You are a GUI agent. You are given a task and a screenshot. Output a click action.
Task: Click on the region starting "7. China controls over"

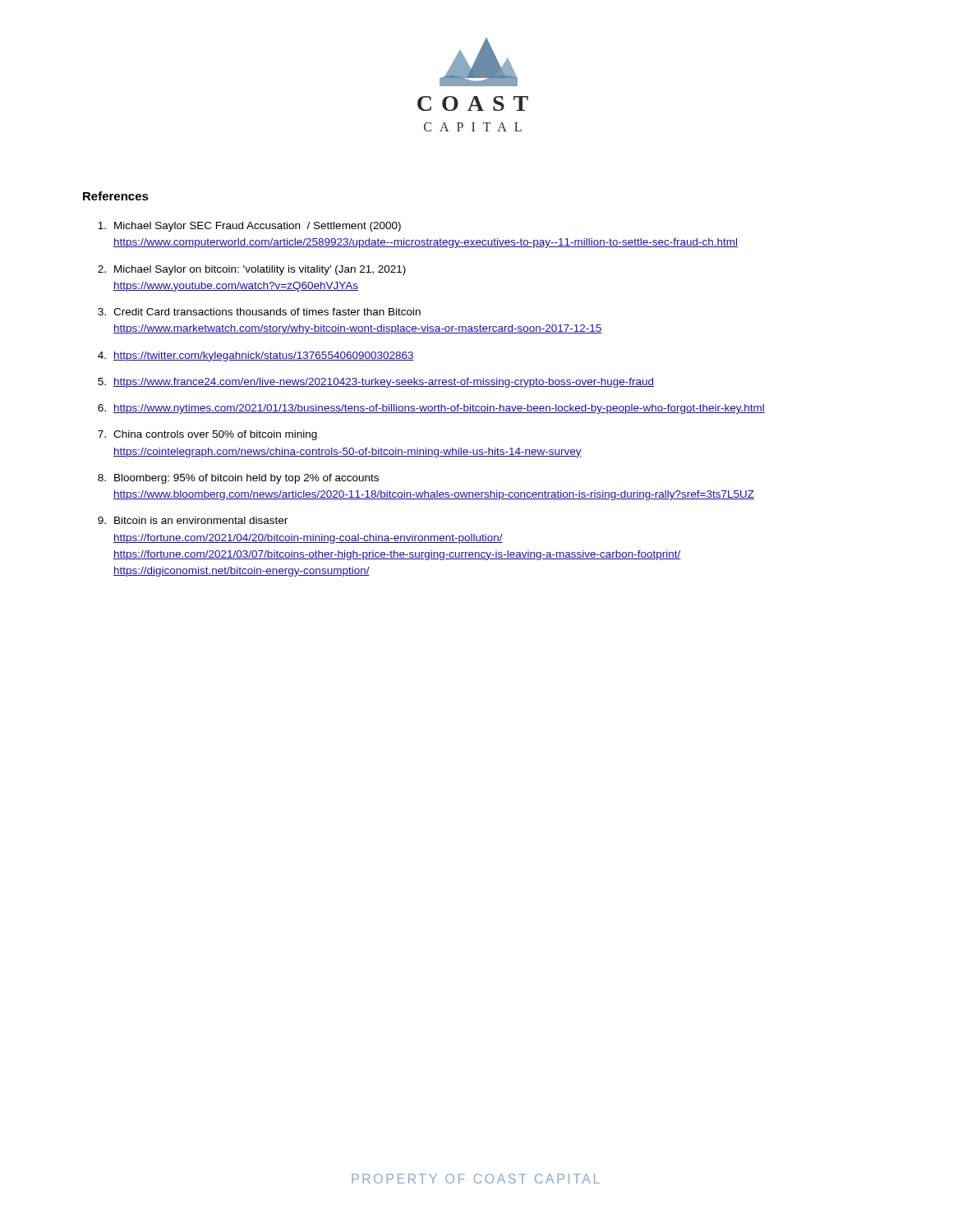476,443
